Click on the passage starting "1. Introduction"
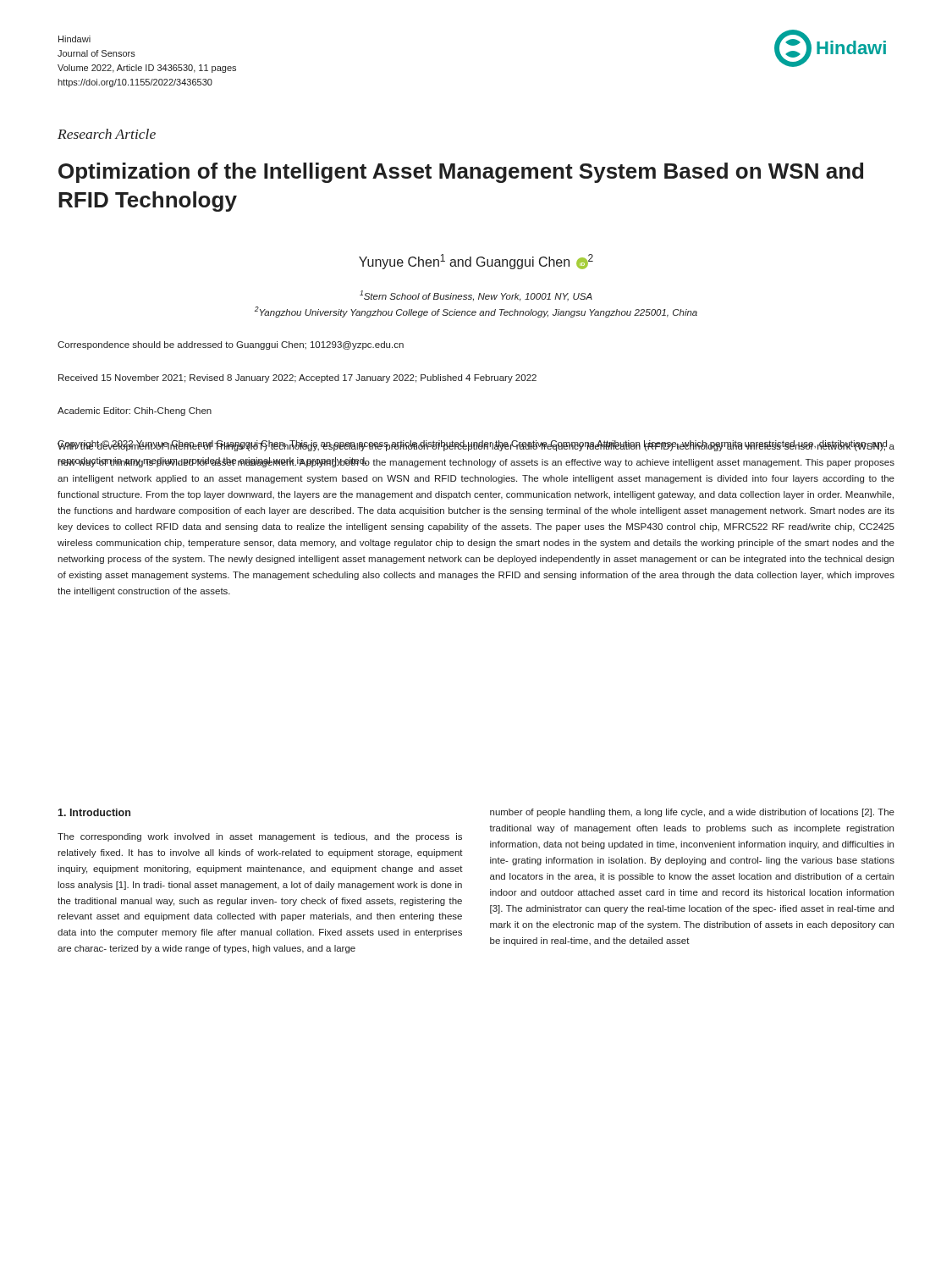Screen dimensions: 1270x952 coord(94,813)
